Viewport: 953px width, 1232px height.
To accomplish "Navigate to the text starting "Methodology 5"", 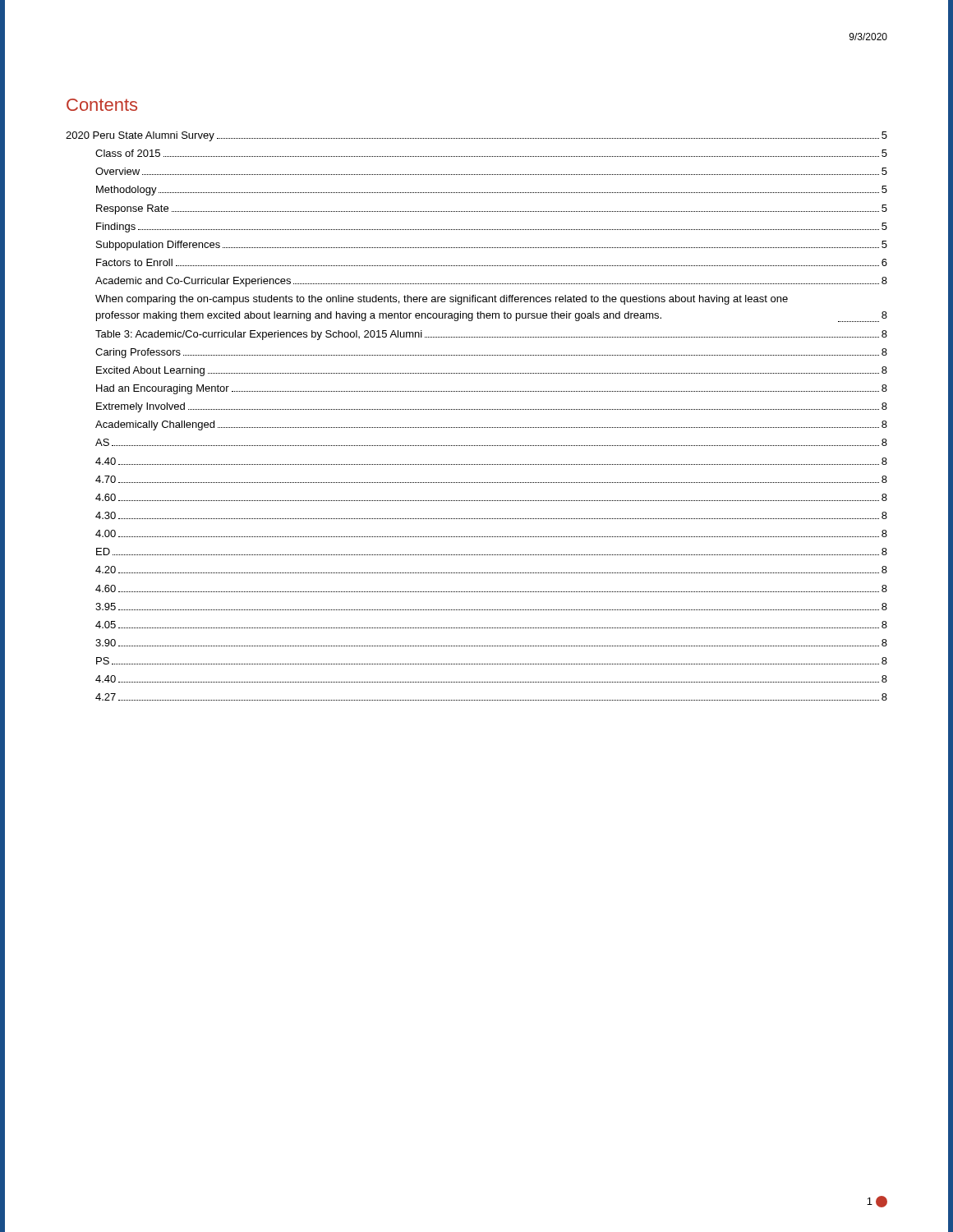I will coord(491,190).
